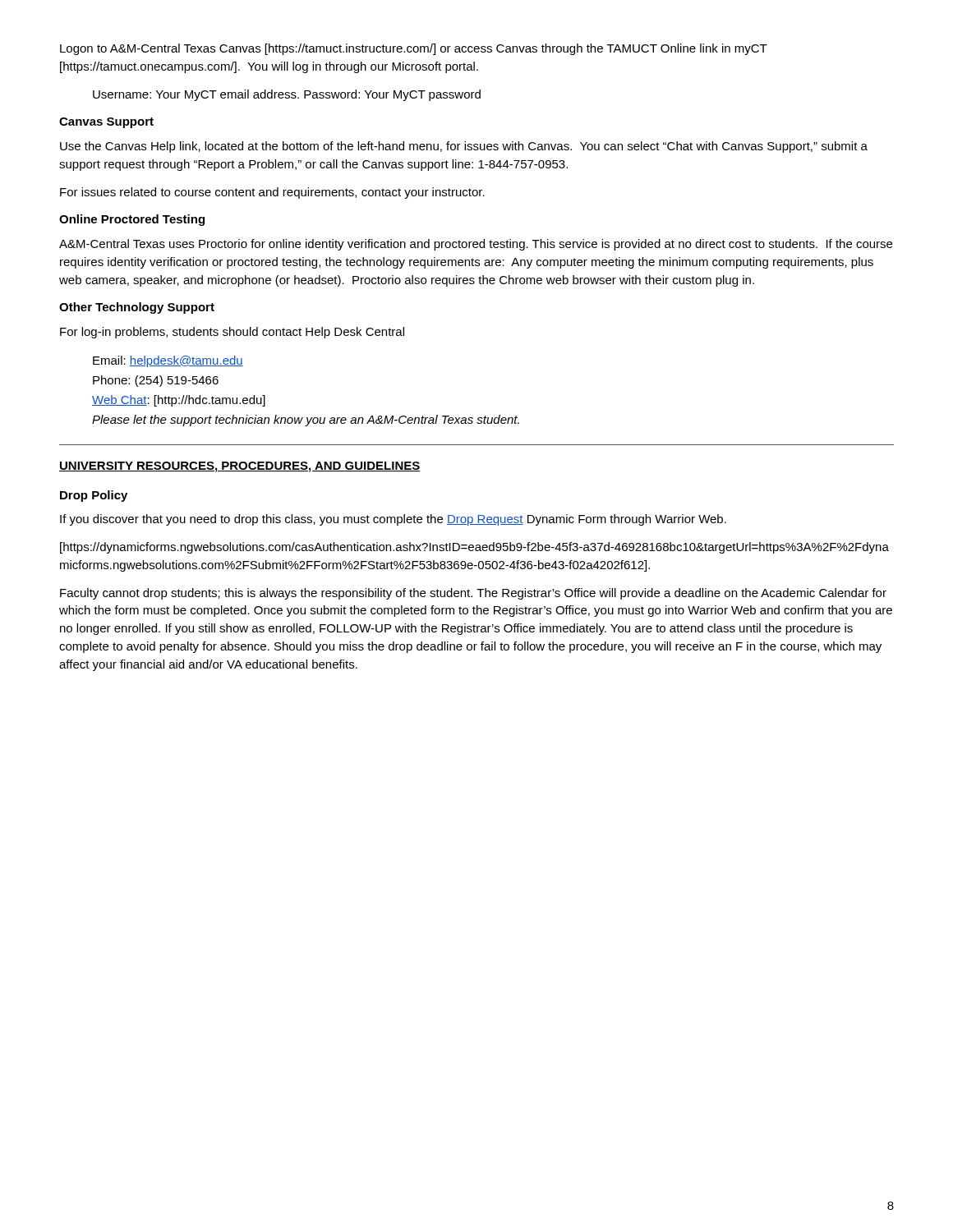Locate the text starting "Online Proctored Testing"
This screenshot has height=1232, width=953.
(132, 219)
